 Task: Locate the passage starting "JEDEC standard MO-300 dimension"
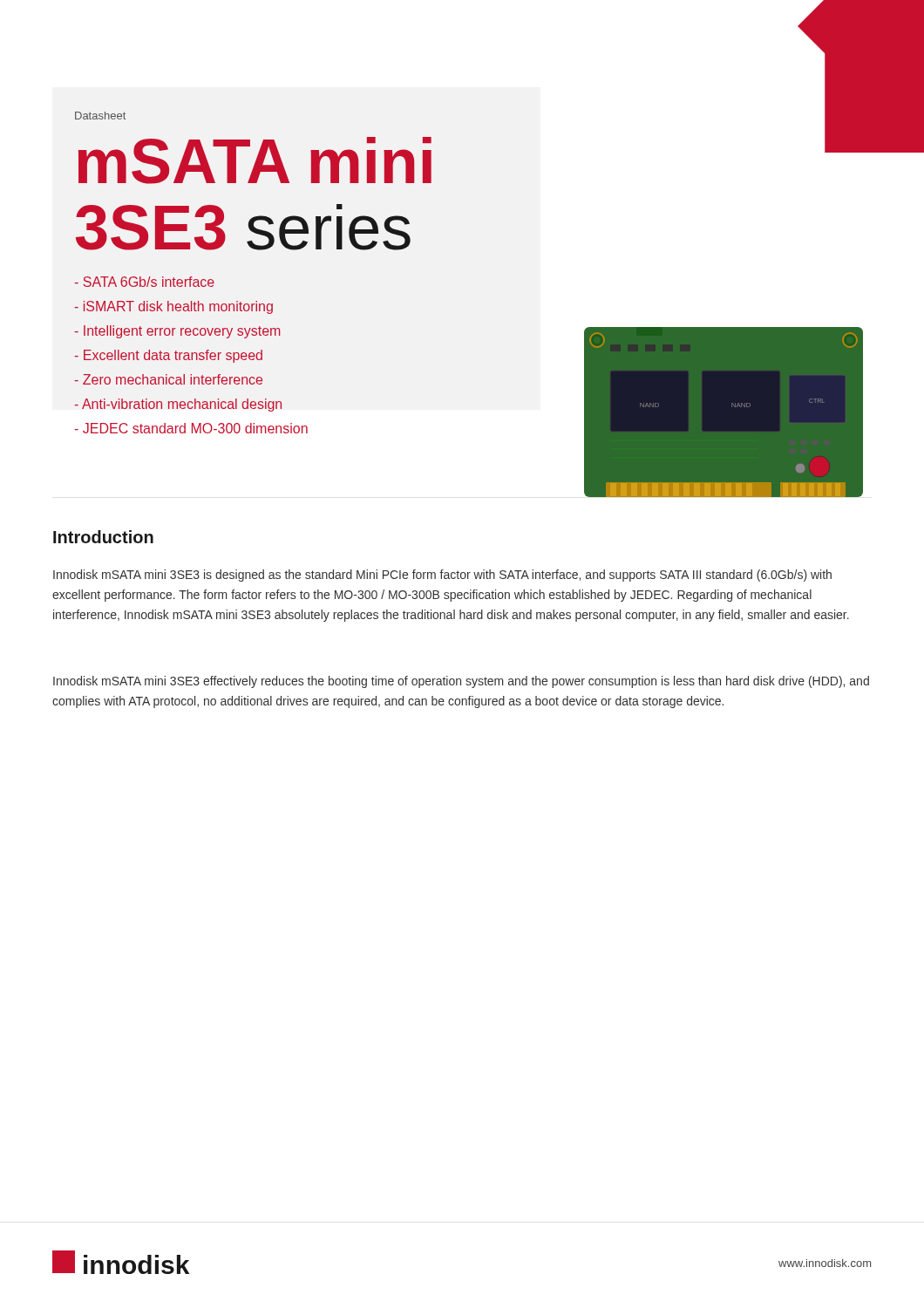coord(191,429)
